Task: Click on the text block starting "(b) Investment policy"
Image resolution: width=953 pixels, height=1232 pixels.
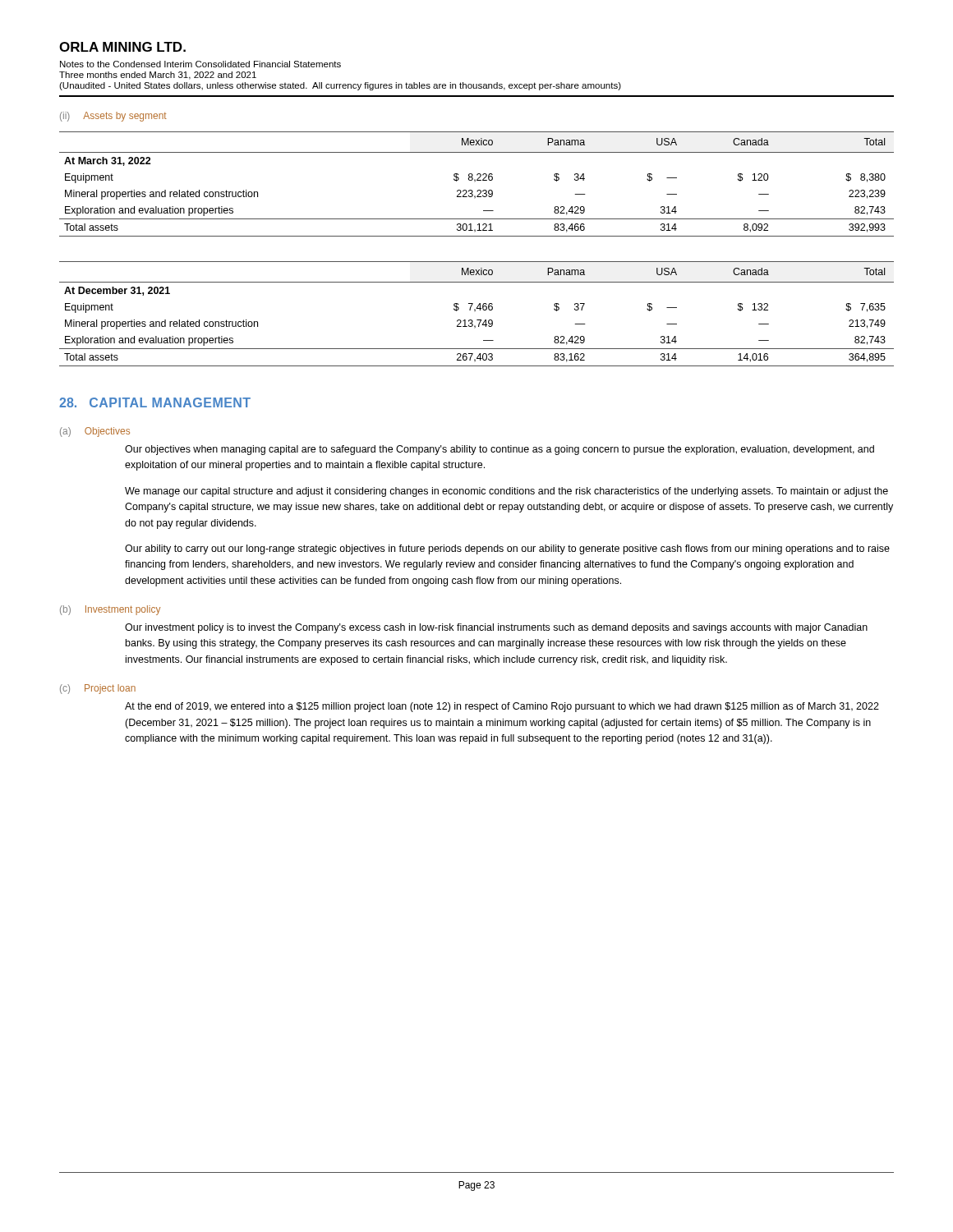Action: (110, 609)
